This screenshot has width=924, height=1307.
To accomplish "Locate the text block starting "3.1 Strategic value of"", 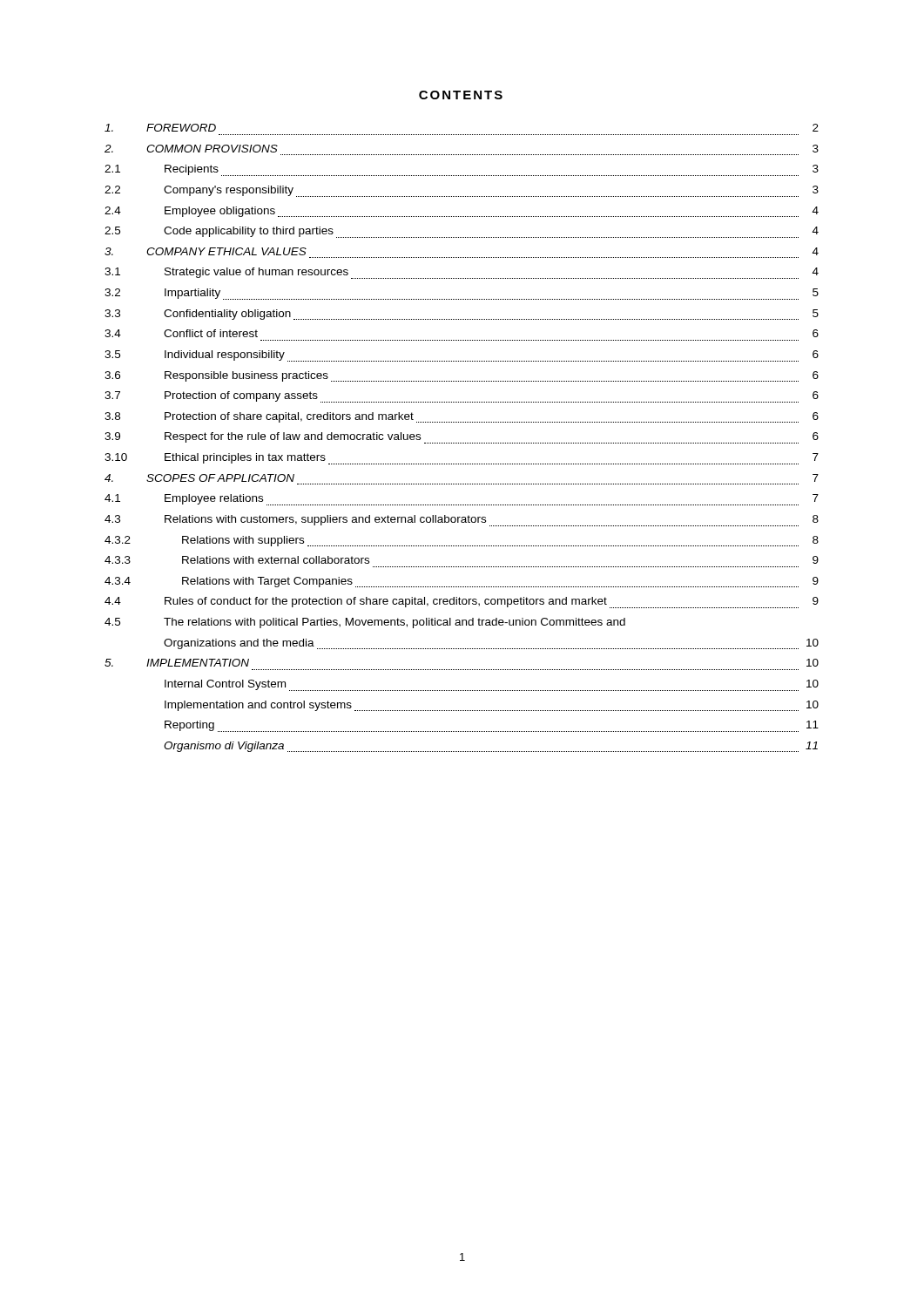I will [x=462, y=272].
